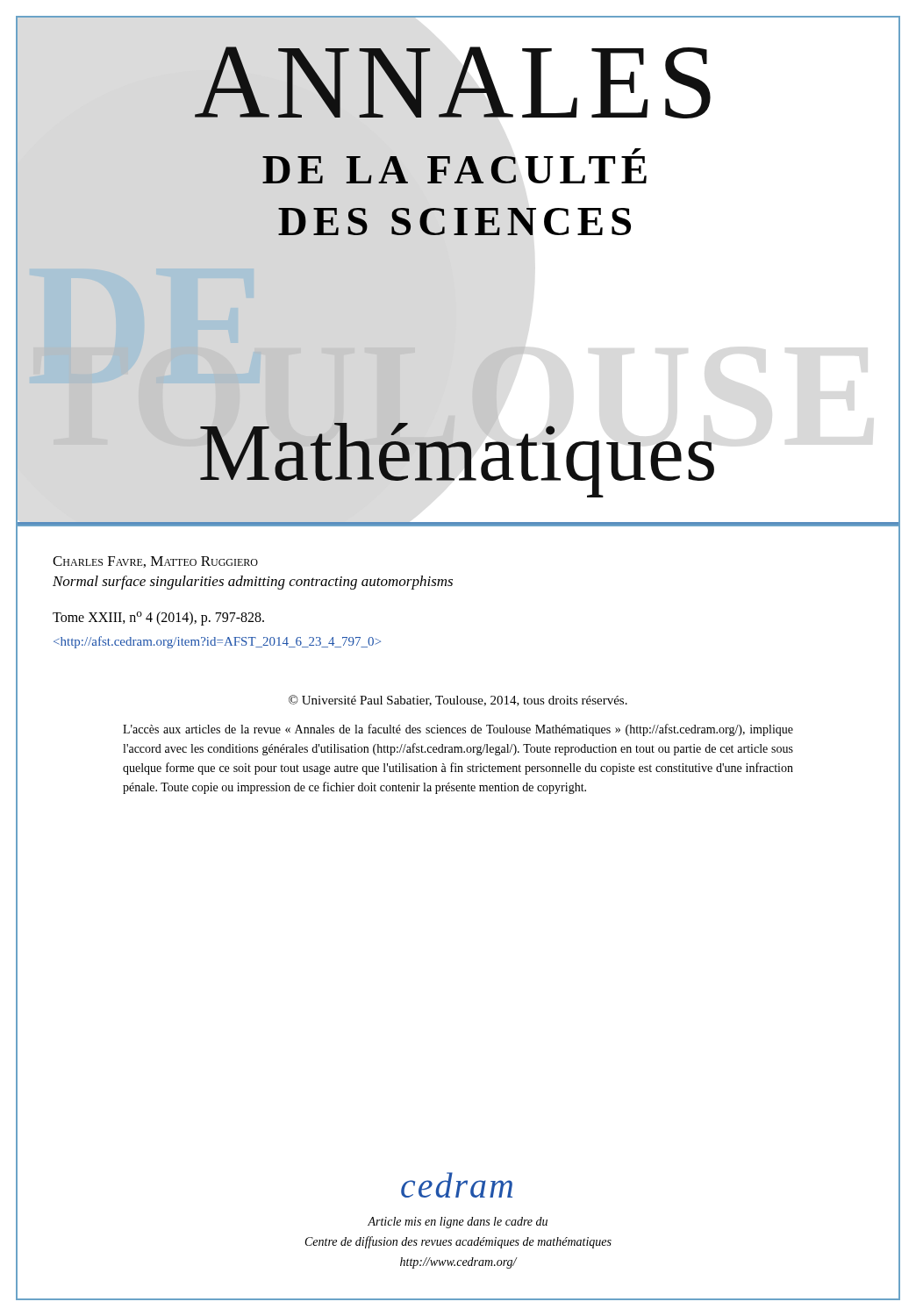Select the illustration
Screen dimensions: 1316x916
pyautogui.click(x=458, y=271)
